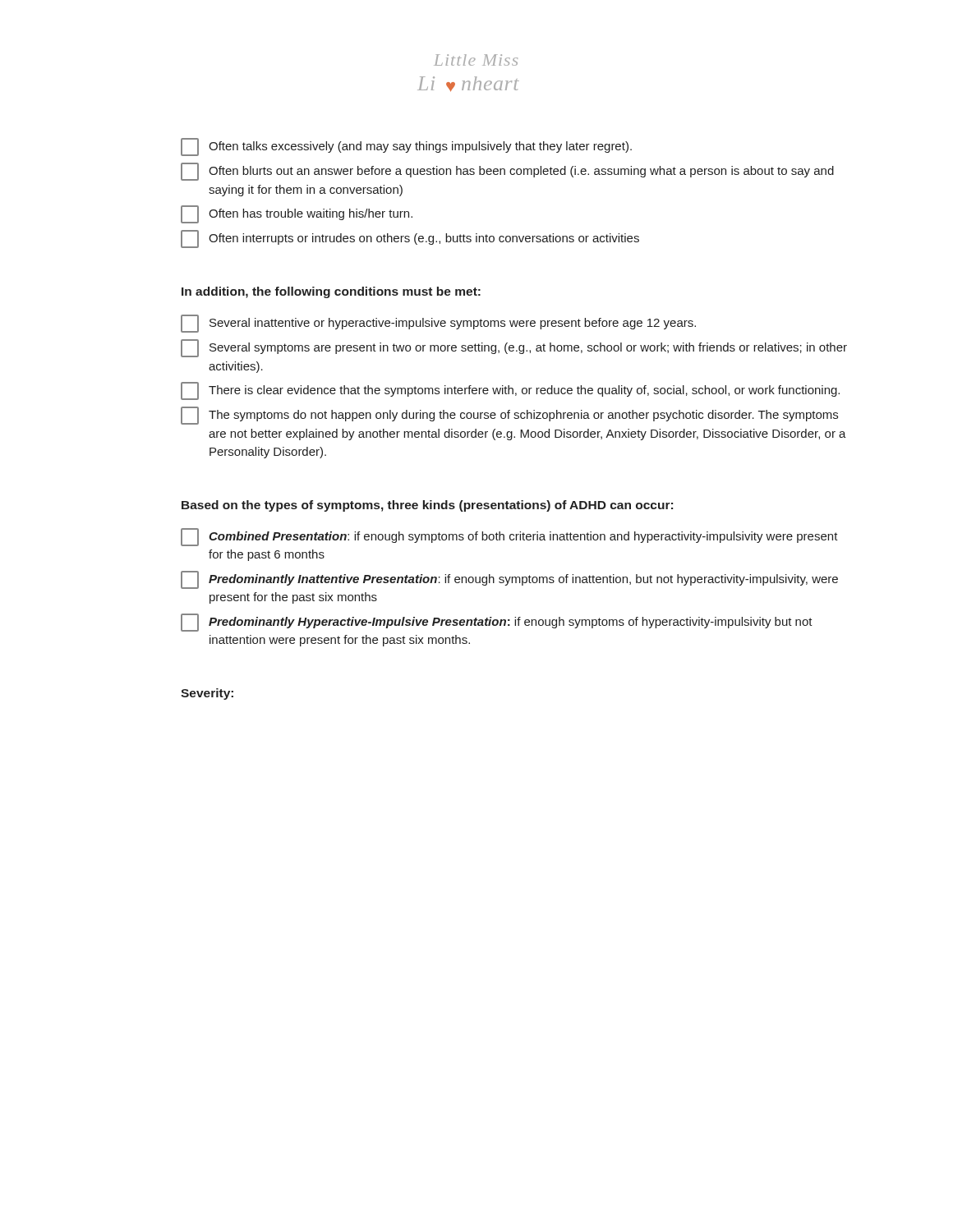The width and height of the screenshot is (953, 1232).
Task: Click on the text starting "Often interrupts or intrudes on others (e.g., butts"
Action: [518, 239]
